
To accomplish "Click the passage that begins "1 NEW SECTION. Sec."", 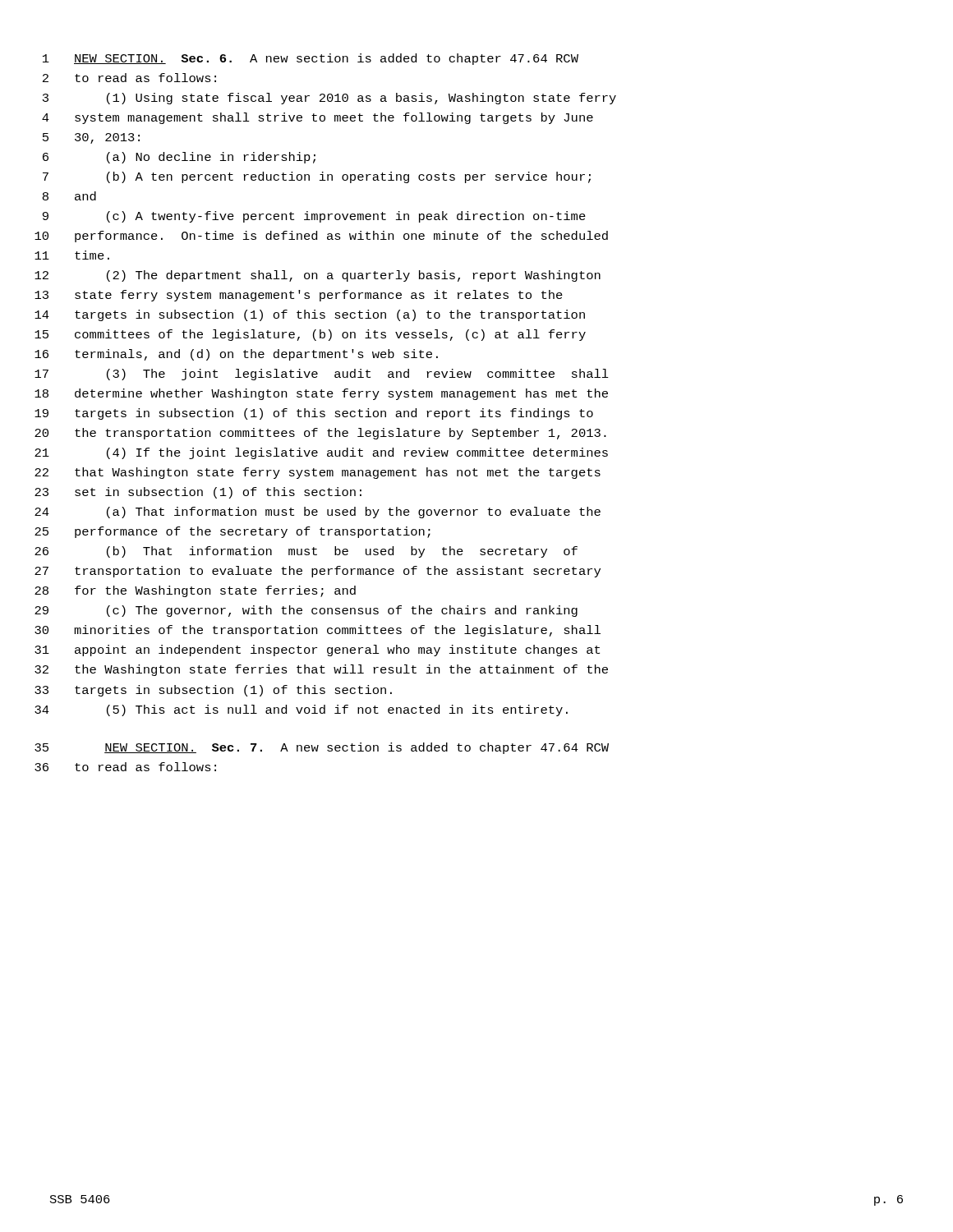I will coord(476,59).
